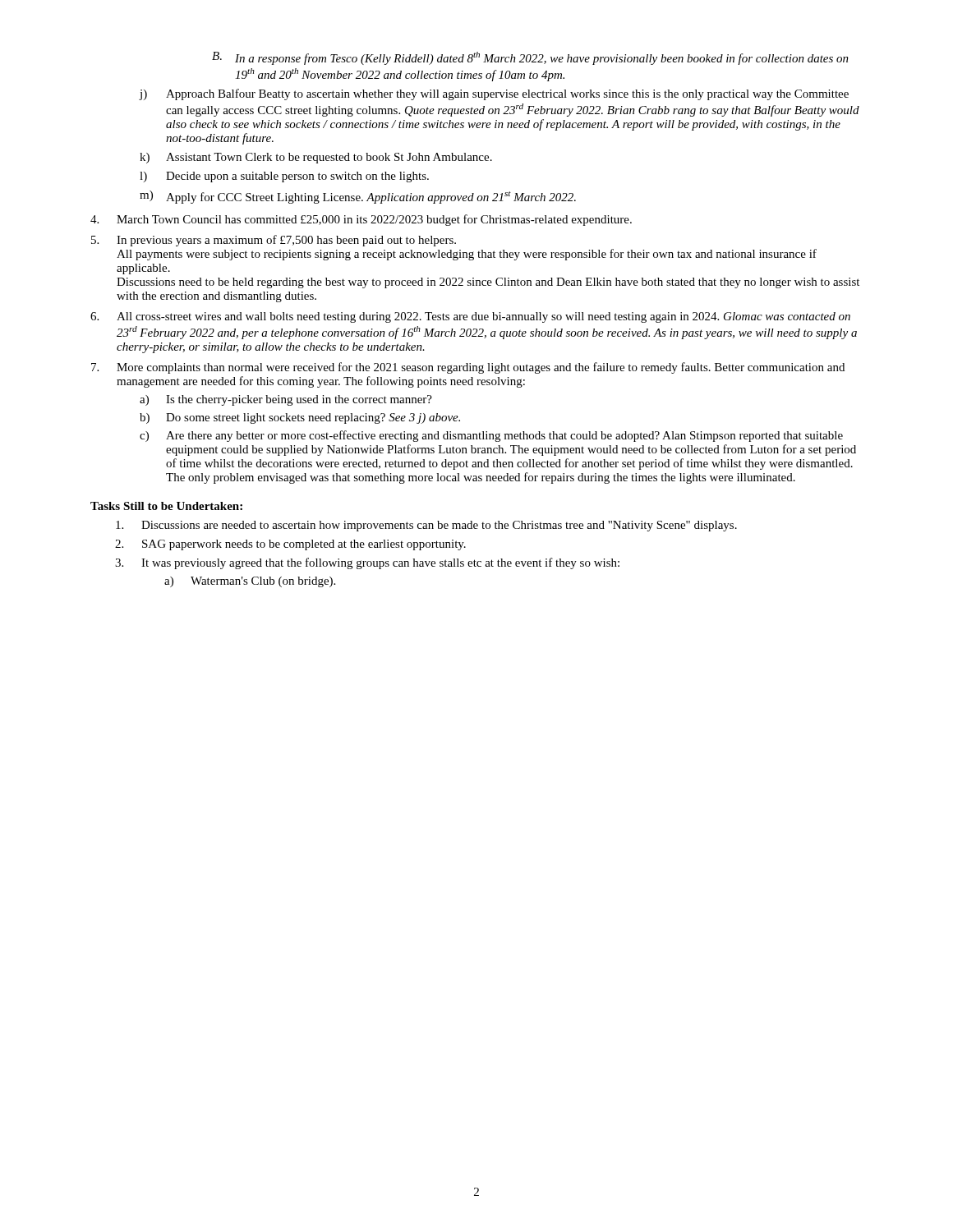
Task: Find the list item containing "2. SAG paperwork needs to be completed at"
Action: point(290,545)
